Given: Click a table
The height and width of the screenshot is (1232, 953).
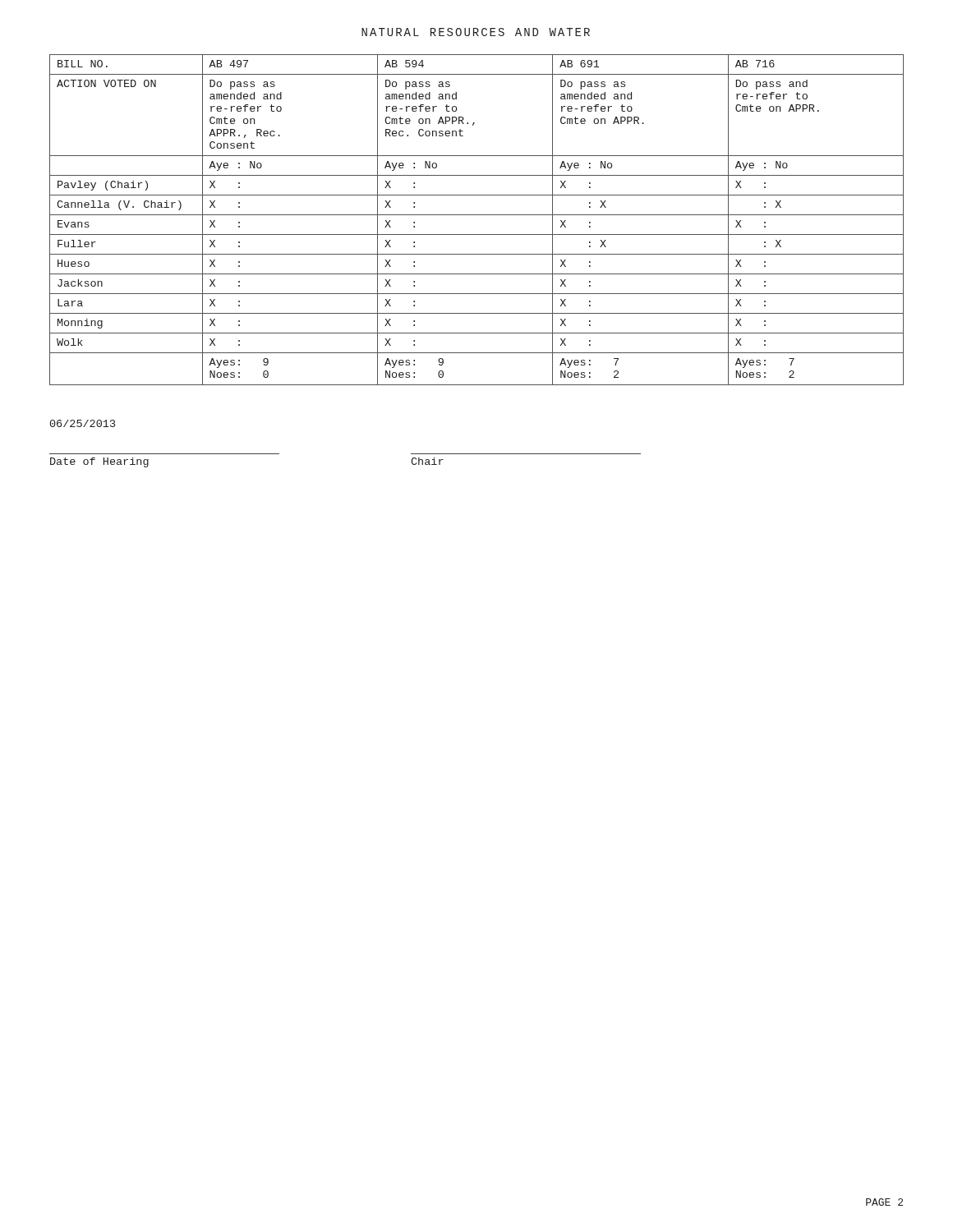Looking at the screenshot, I should pos(476,220).
